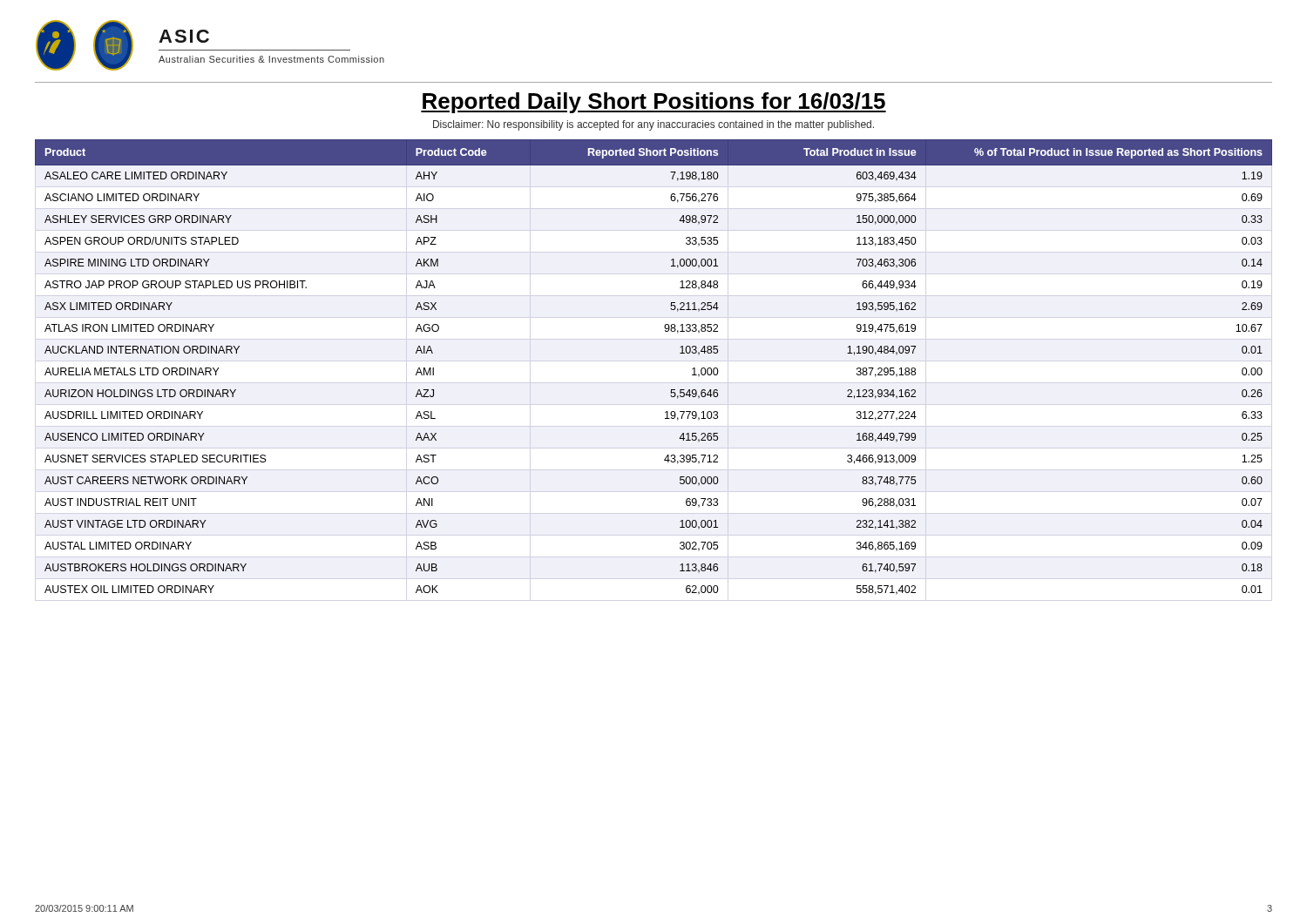1307x924 pixels.
Task: Locate the passage starting "Disclaimer: No responsibility is accepted"
Action: coord(654,125)
